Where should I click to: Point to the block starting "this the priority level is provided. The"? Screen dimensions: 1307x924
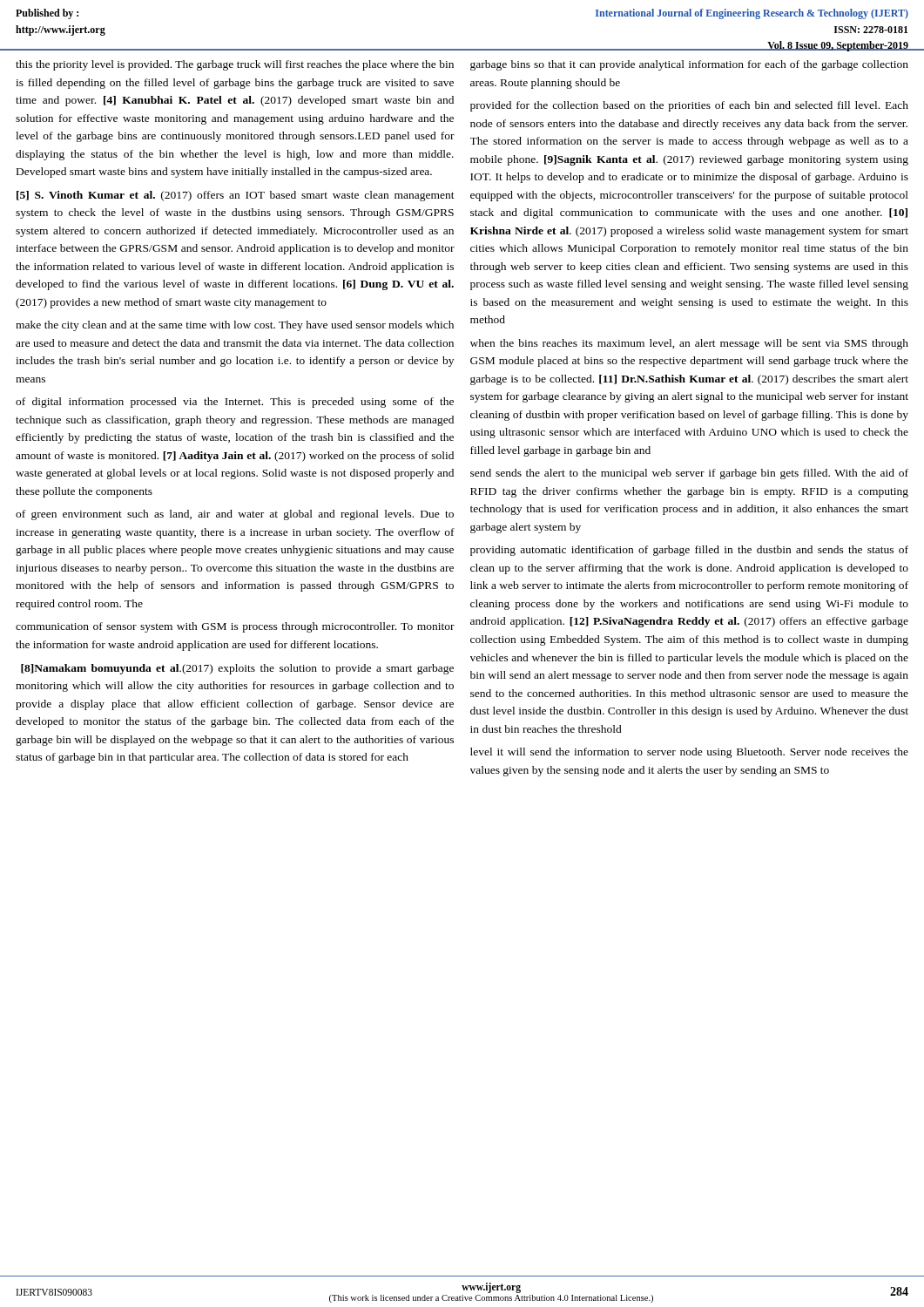click(235, 118)
